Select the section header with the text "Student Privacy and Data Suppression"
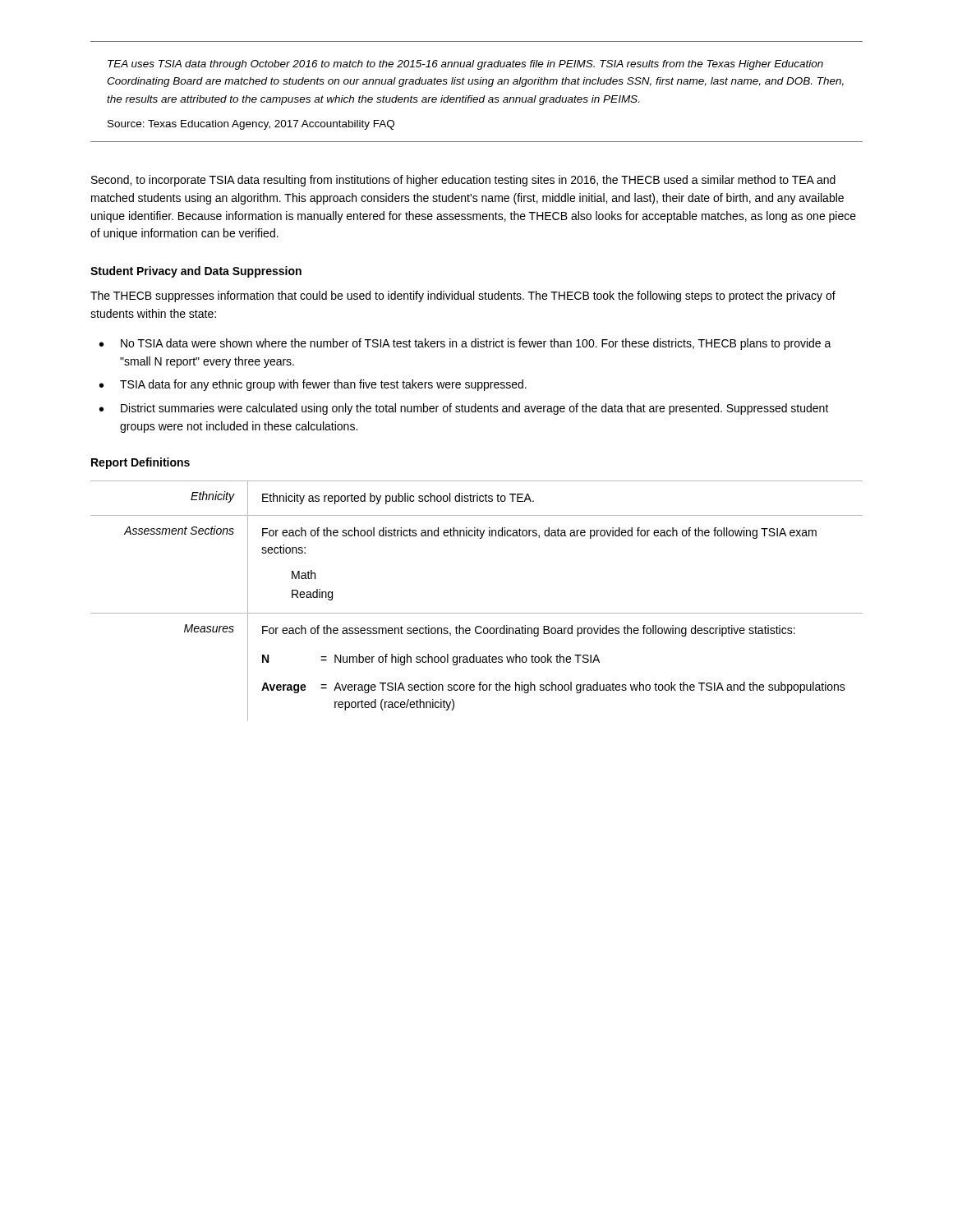Screen dimensions: 1232x953 (x=196, y=271)
